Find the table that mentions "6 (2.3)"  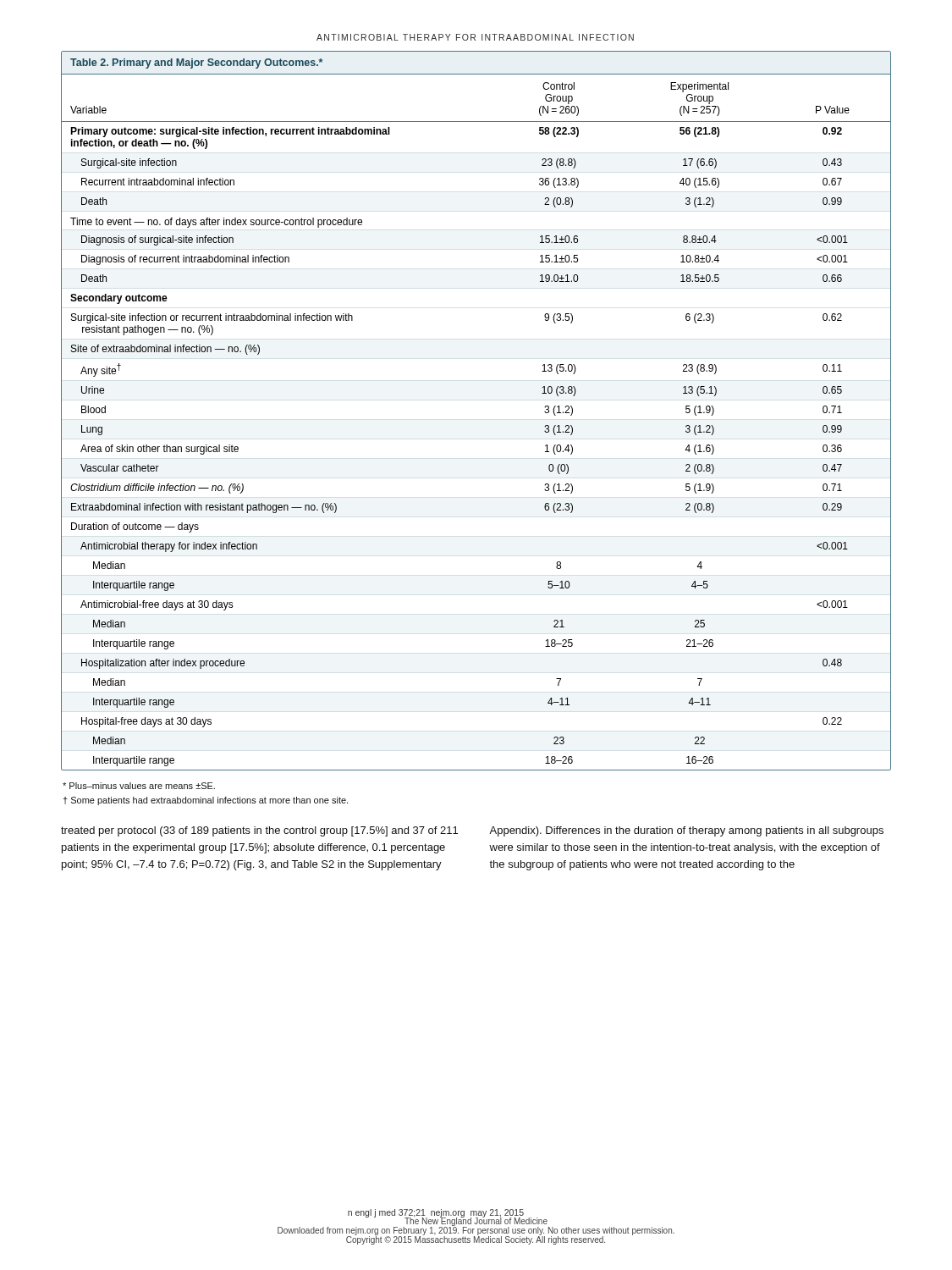[x=476, y=411]
